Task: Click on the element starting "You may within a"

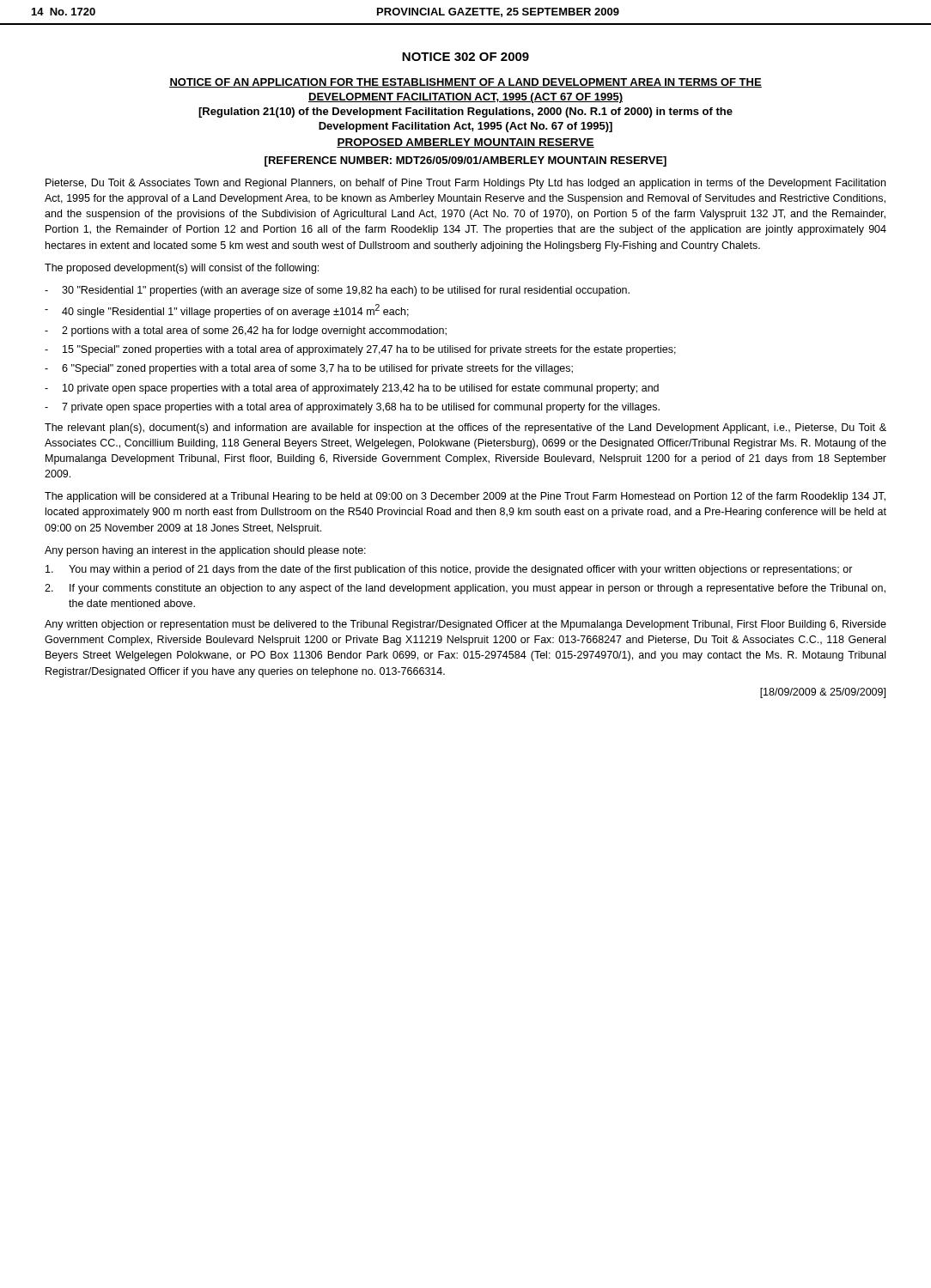Action: click(x=448, y=569)
